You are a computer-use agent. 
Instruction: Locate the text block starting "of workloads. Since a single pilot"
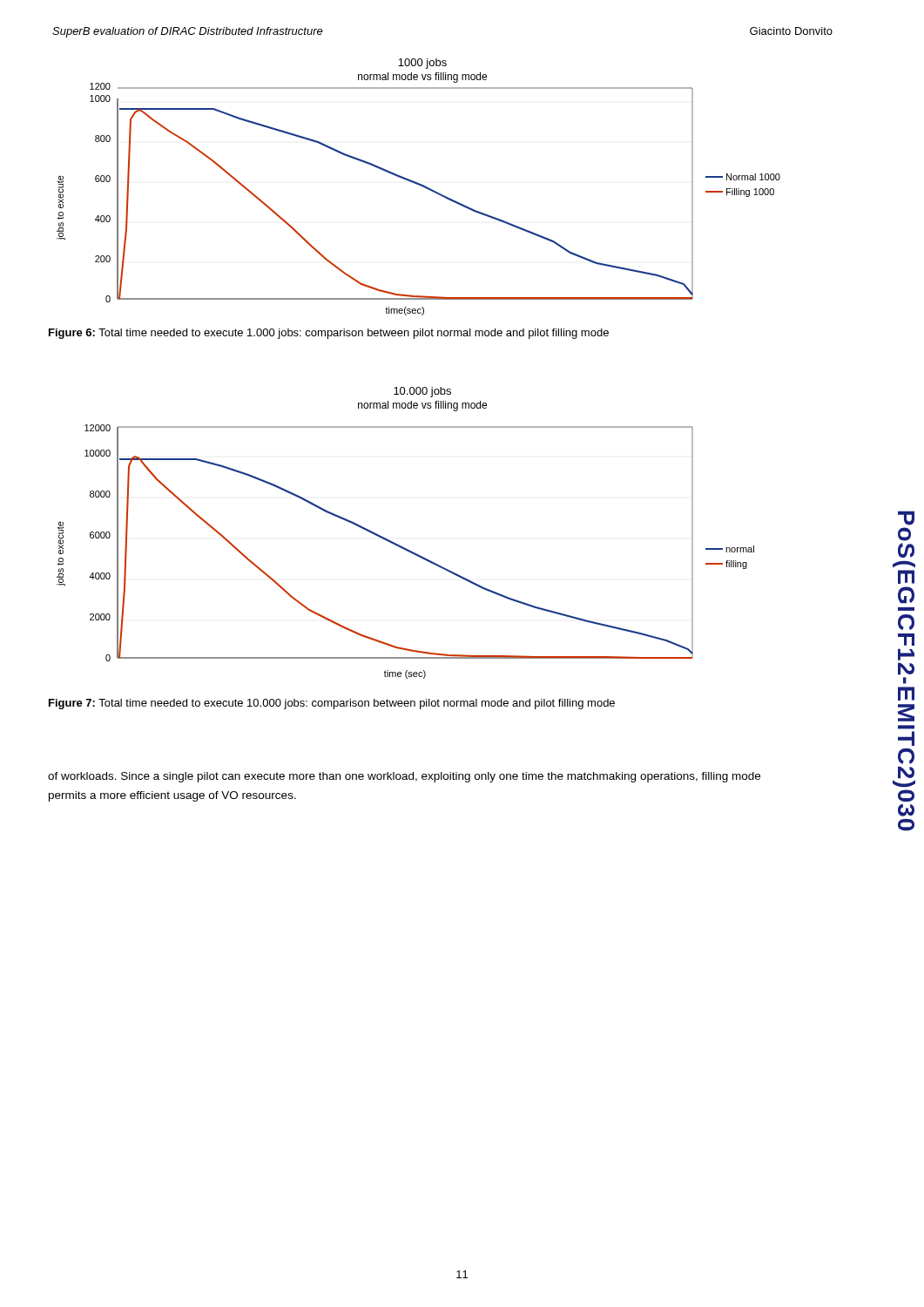[x=404, y=785]
